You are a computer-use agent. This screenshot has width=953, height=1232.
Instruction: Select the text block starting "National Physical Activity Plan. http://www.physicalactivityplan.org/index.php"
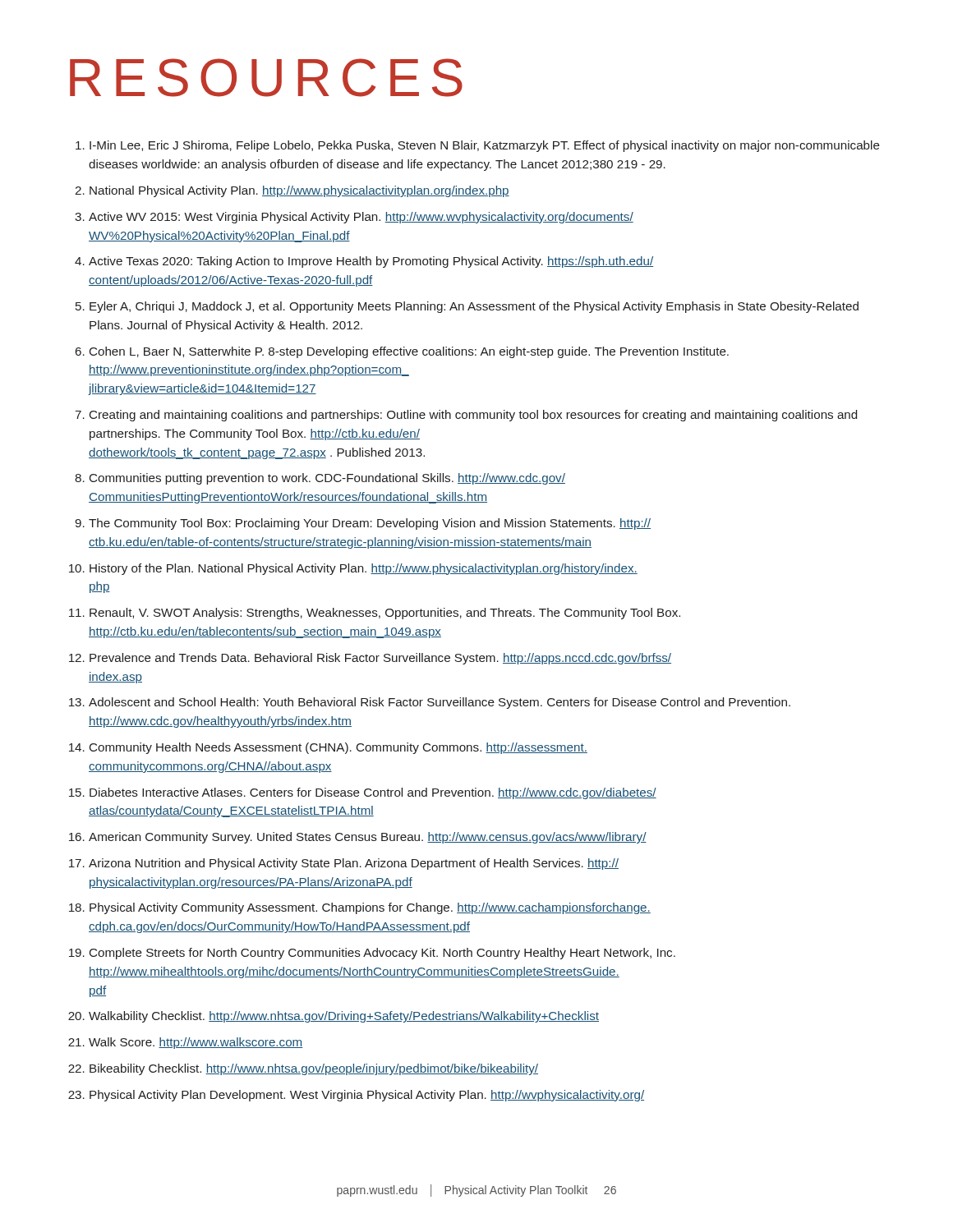[x=299, y=190]
